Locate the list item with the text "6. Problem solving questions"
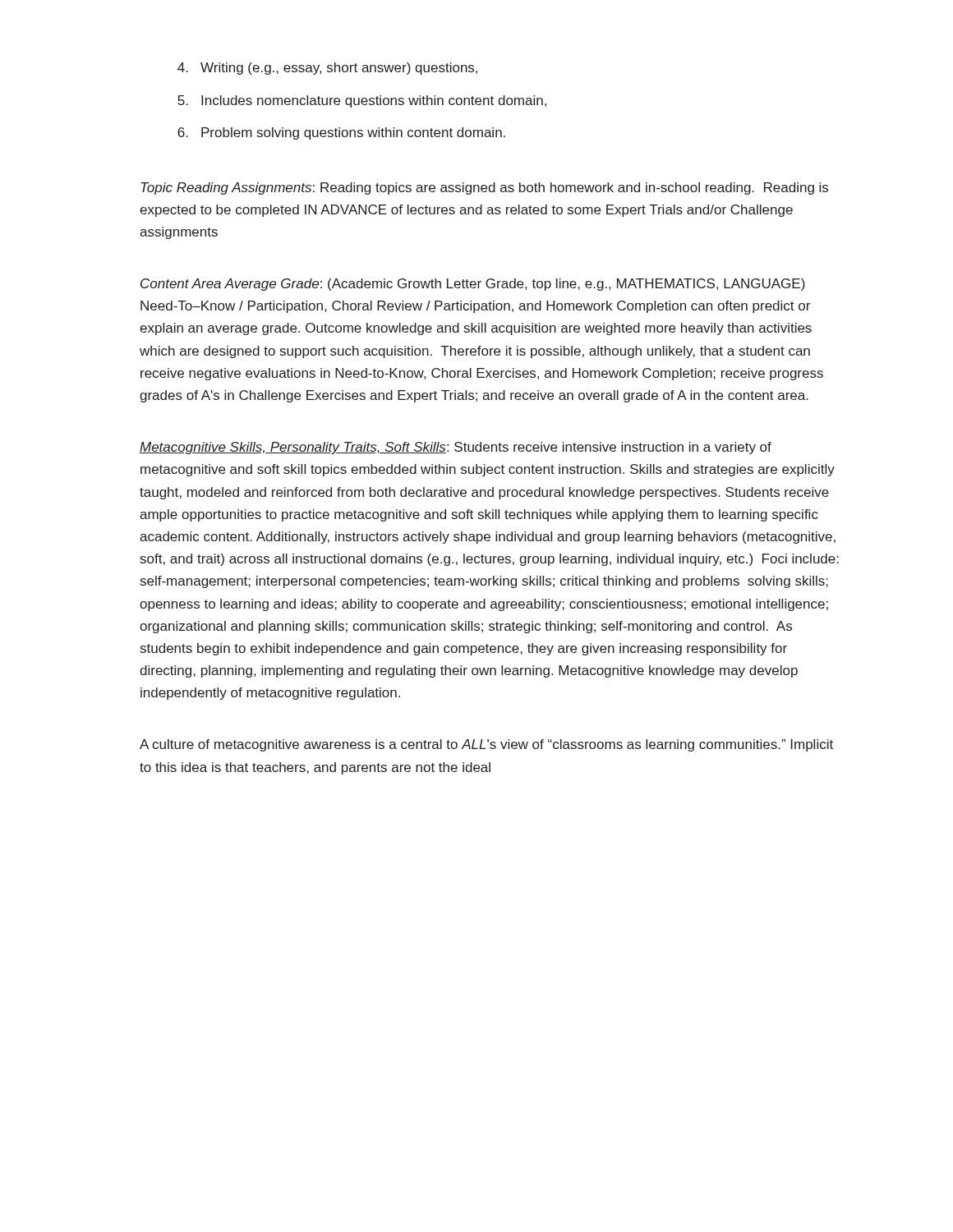The height and width of the screenshot is (1232, 953). (323, 133)
